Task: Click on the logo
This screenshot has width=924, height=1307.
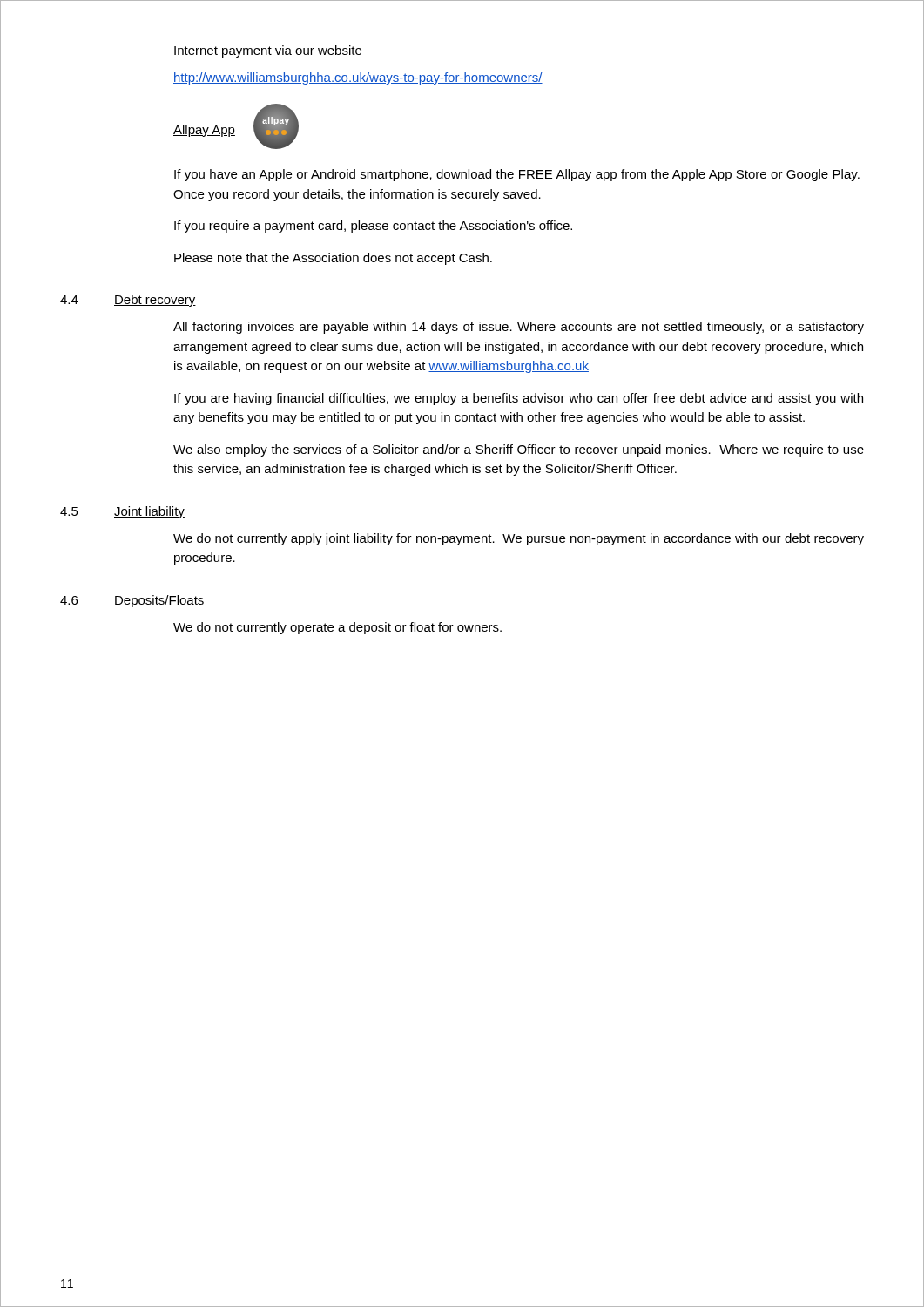Action: pyautogui.click(x=276, y=129)
